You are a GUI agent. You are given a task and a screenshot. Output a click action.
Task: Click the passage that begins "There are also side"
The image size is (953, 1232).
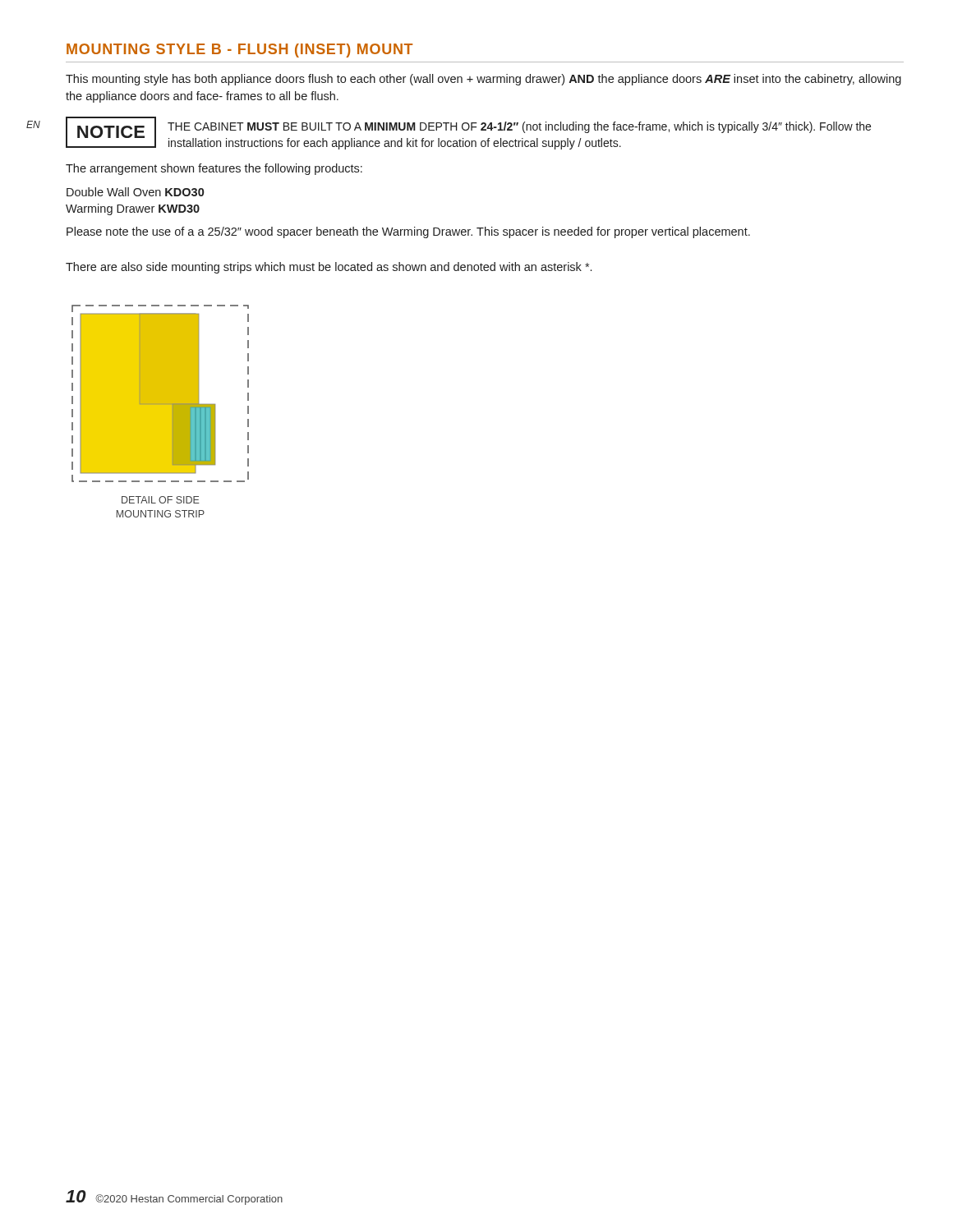329,267
